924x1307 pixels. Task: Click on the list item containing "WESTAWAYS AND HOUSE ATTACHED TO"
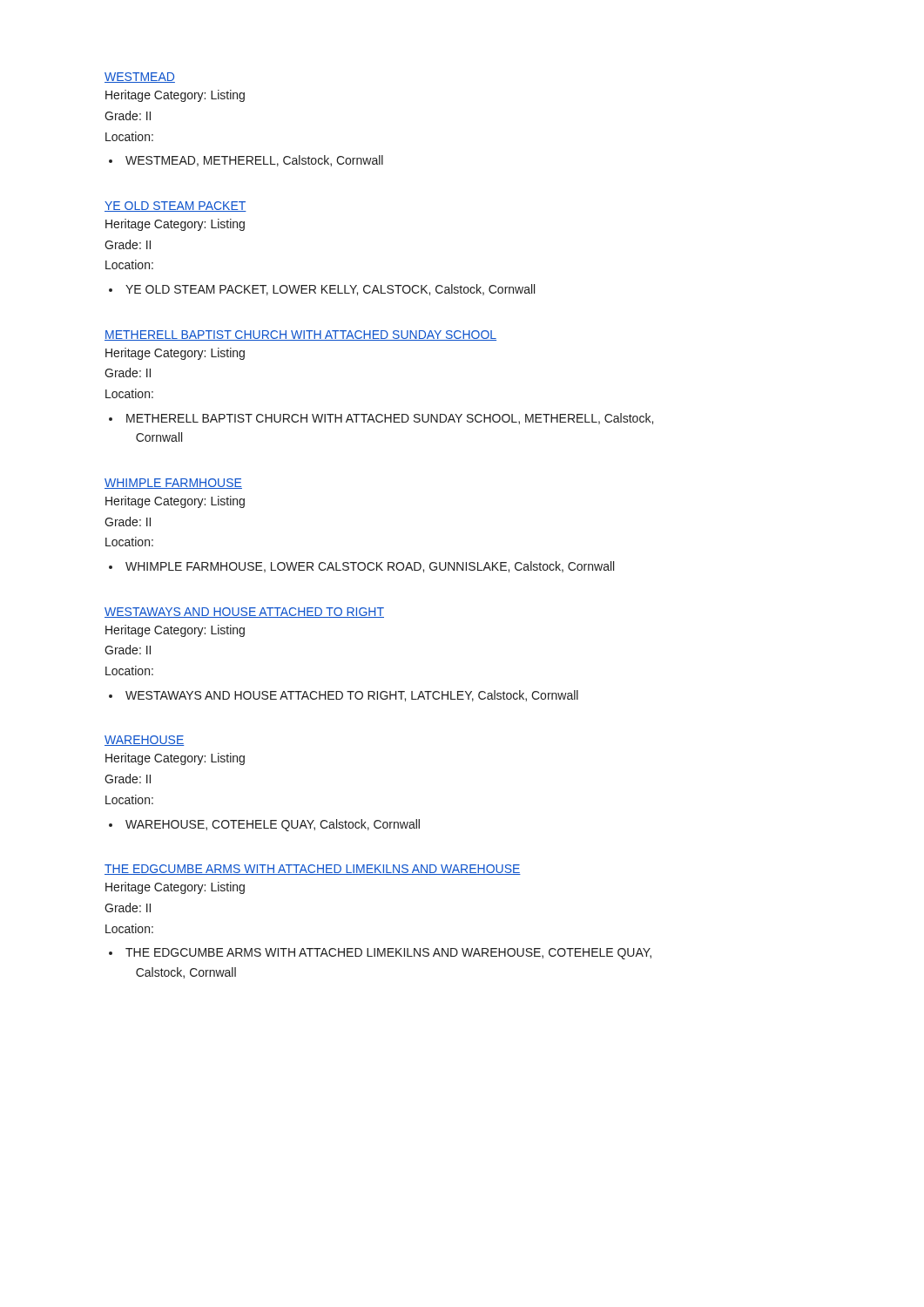[352, 695]
